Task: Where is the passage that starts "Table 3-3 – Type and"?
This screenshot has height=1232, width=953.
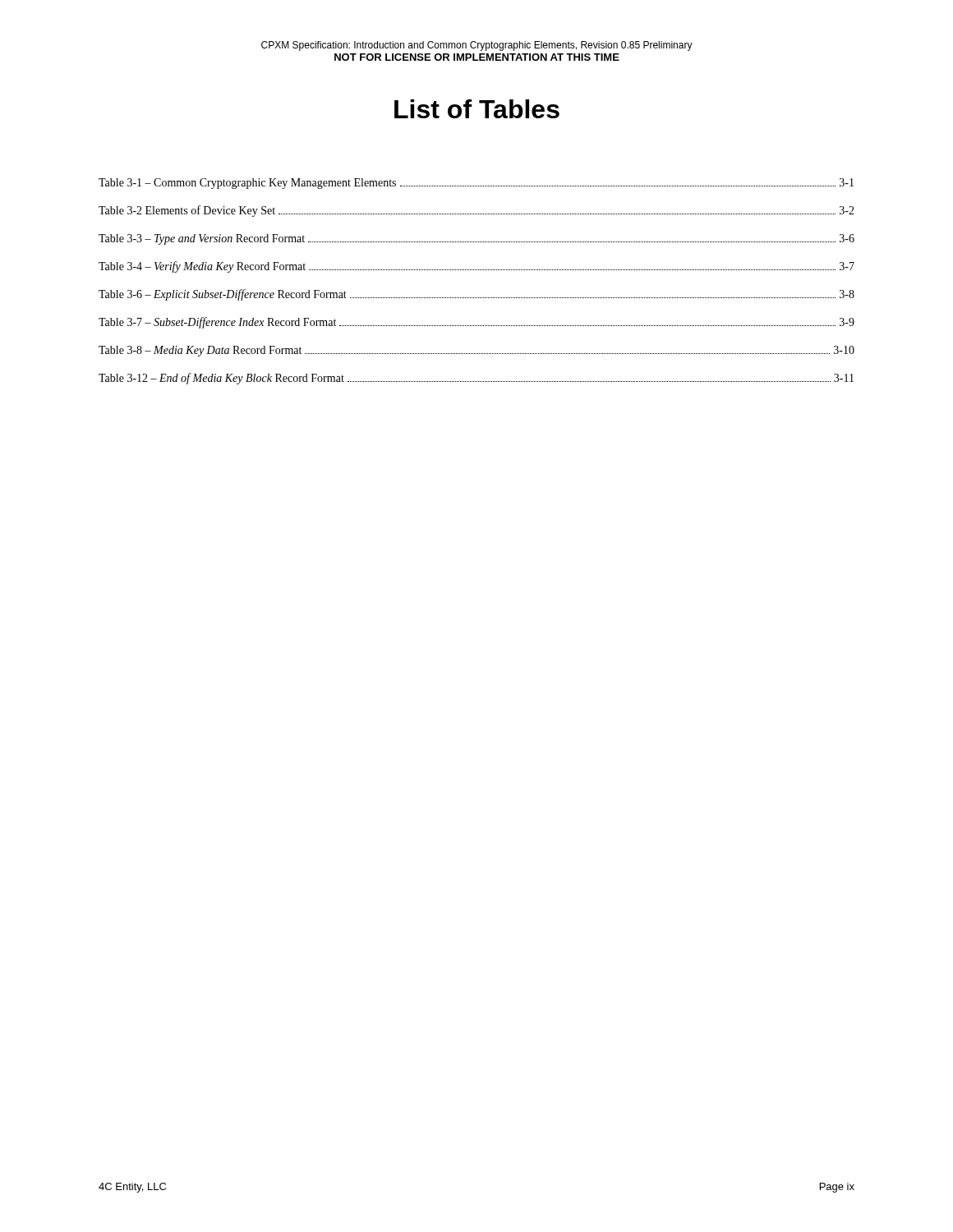Action: pyautogui.click(x=476, y=239)
